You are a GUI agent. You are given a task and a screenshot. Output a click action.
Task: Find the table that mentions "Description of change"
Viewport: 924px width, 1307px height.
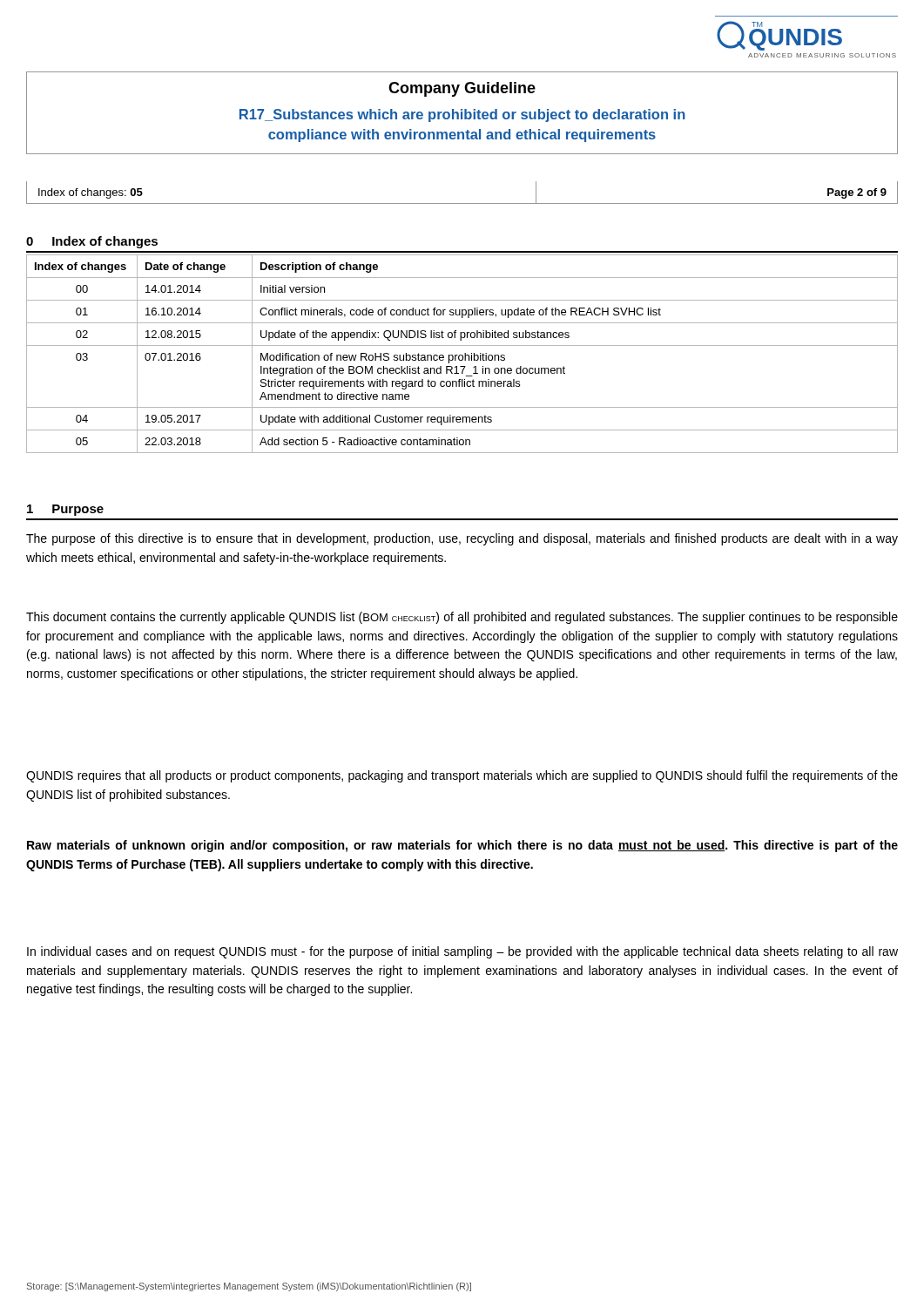click(462, 354)
